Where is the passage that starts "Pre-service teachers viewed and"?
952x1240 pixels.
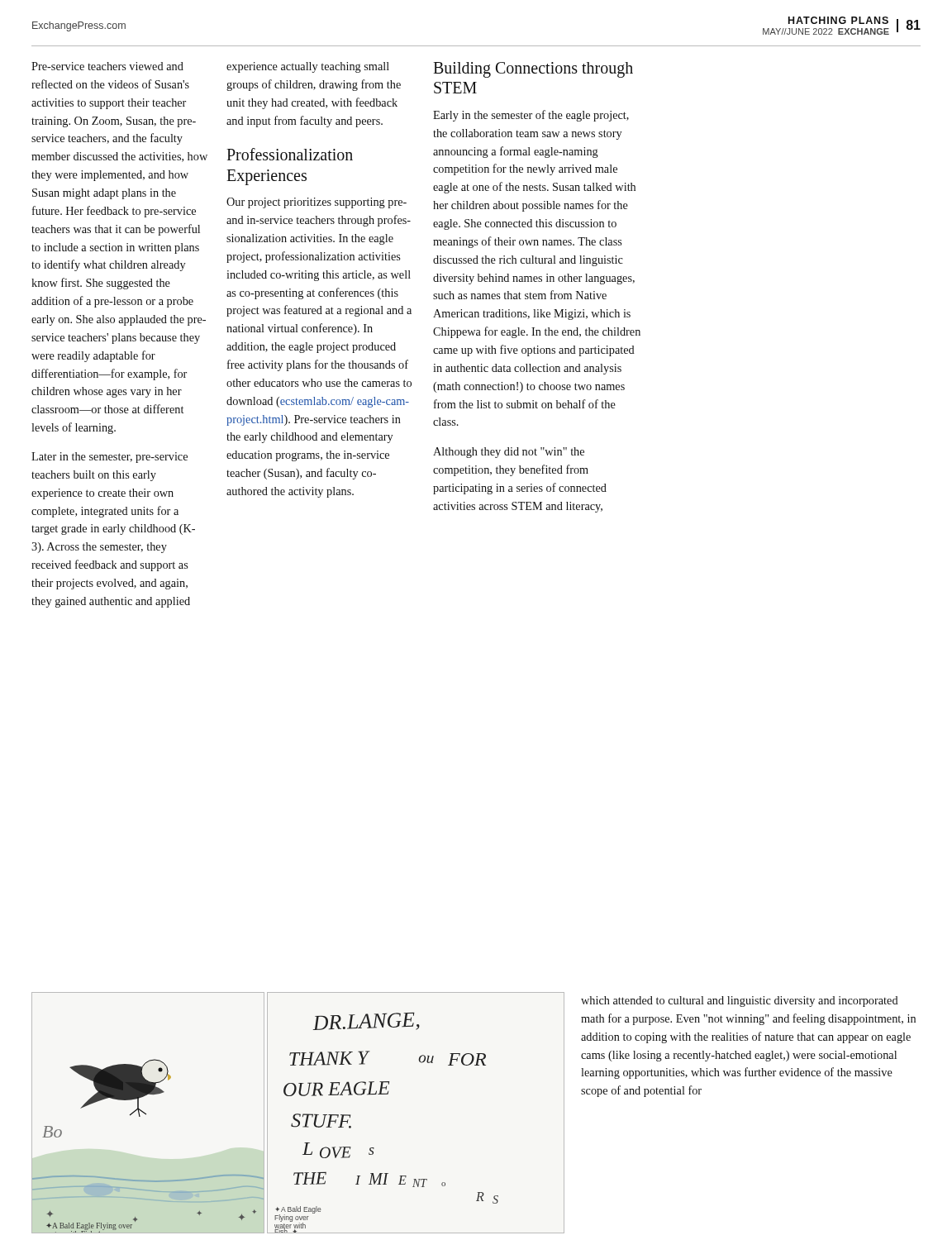click(120, 334)
